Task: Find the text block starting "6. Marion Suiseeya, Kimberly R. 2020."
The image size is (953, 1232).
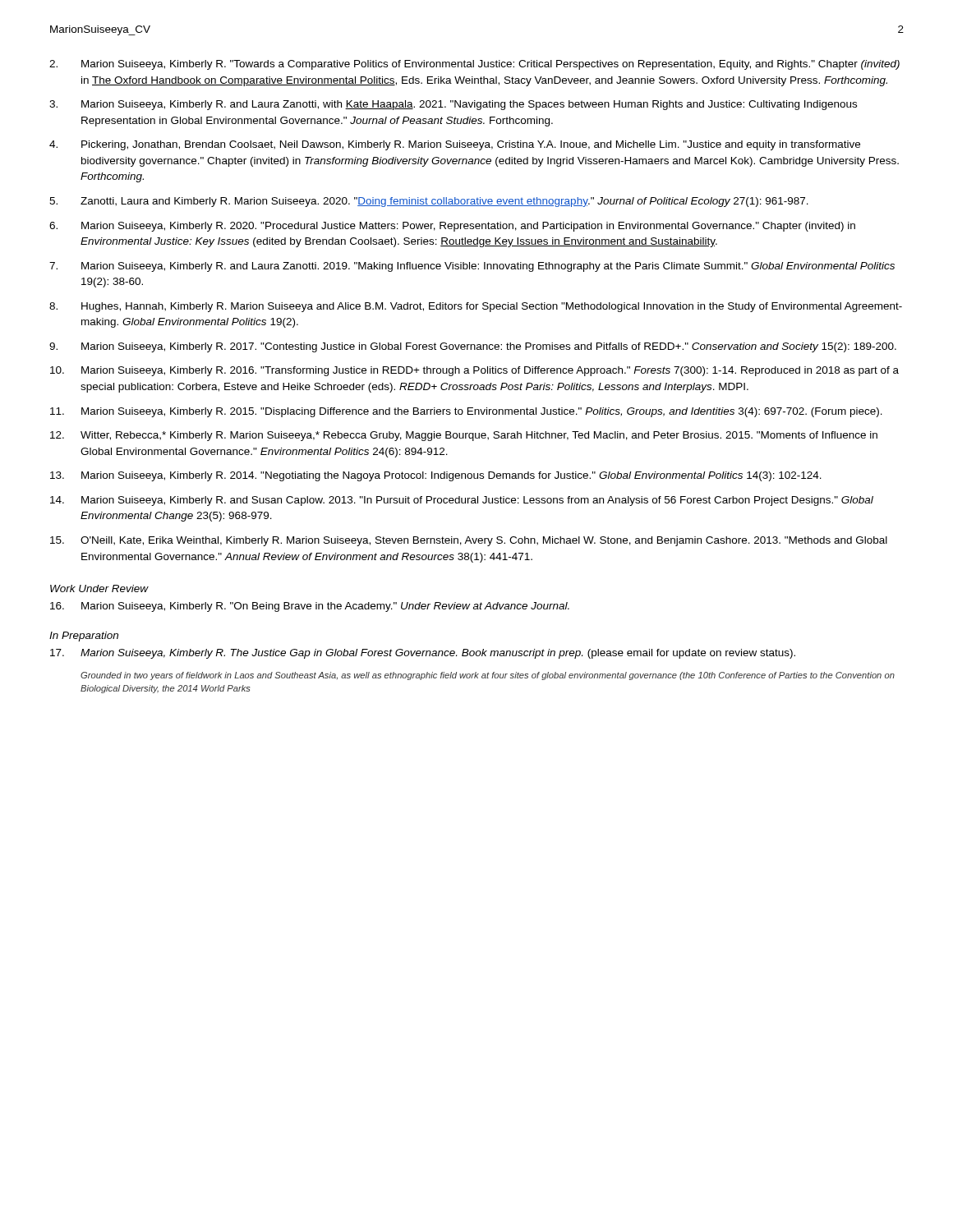Action: coord(476,233)
